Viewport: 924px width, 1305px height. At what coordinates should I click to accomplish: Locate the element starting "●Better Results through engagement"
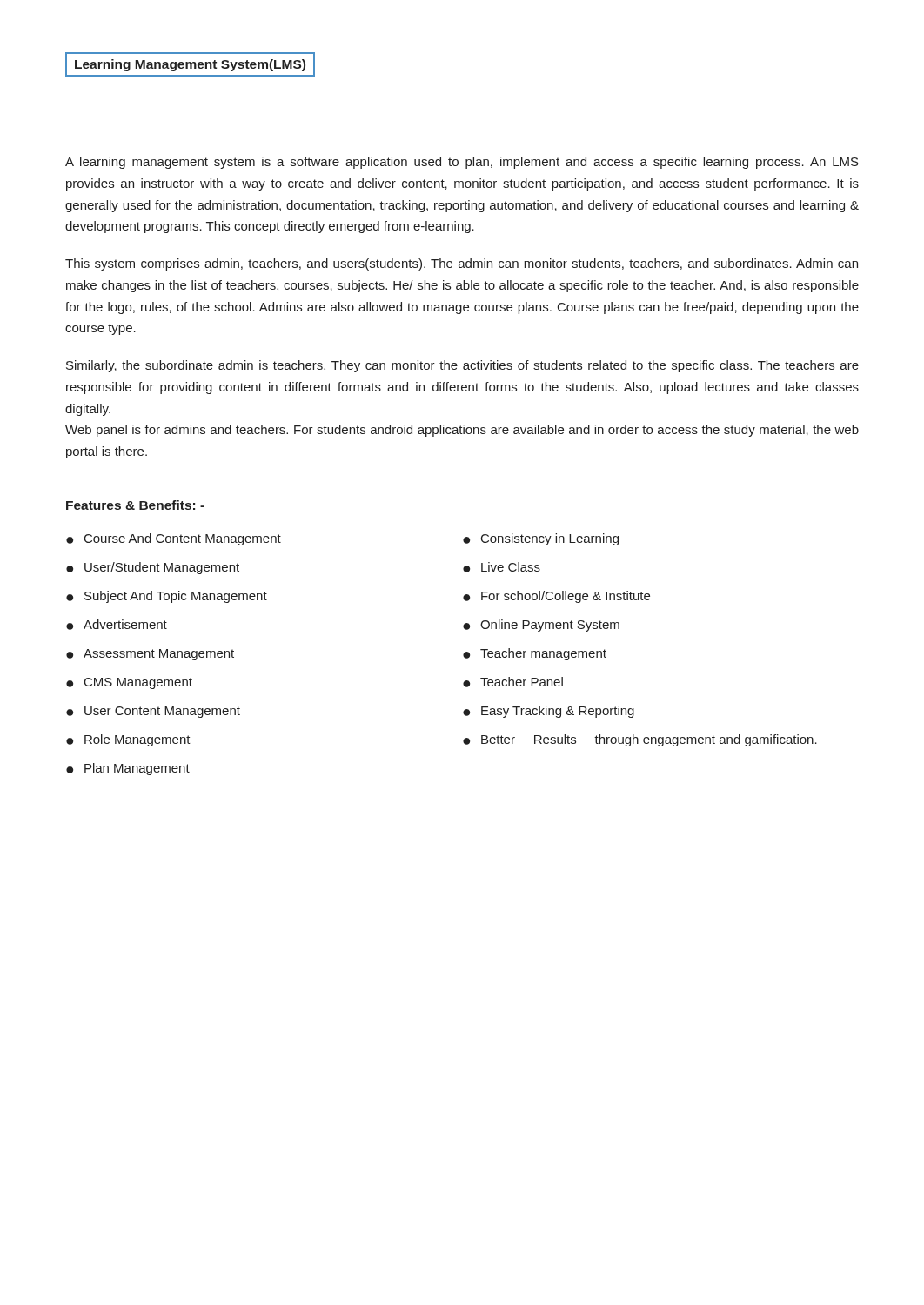[640, 741]
